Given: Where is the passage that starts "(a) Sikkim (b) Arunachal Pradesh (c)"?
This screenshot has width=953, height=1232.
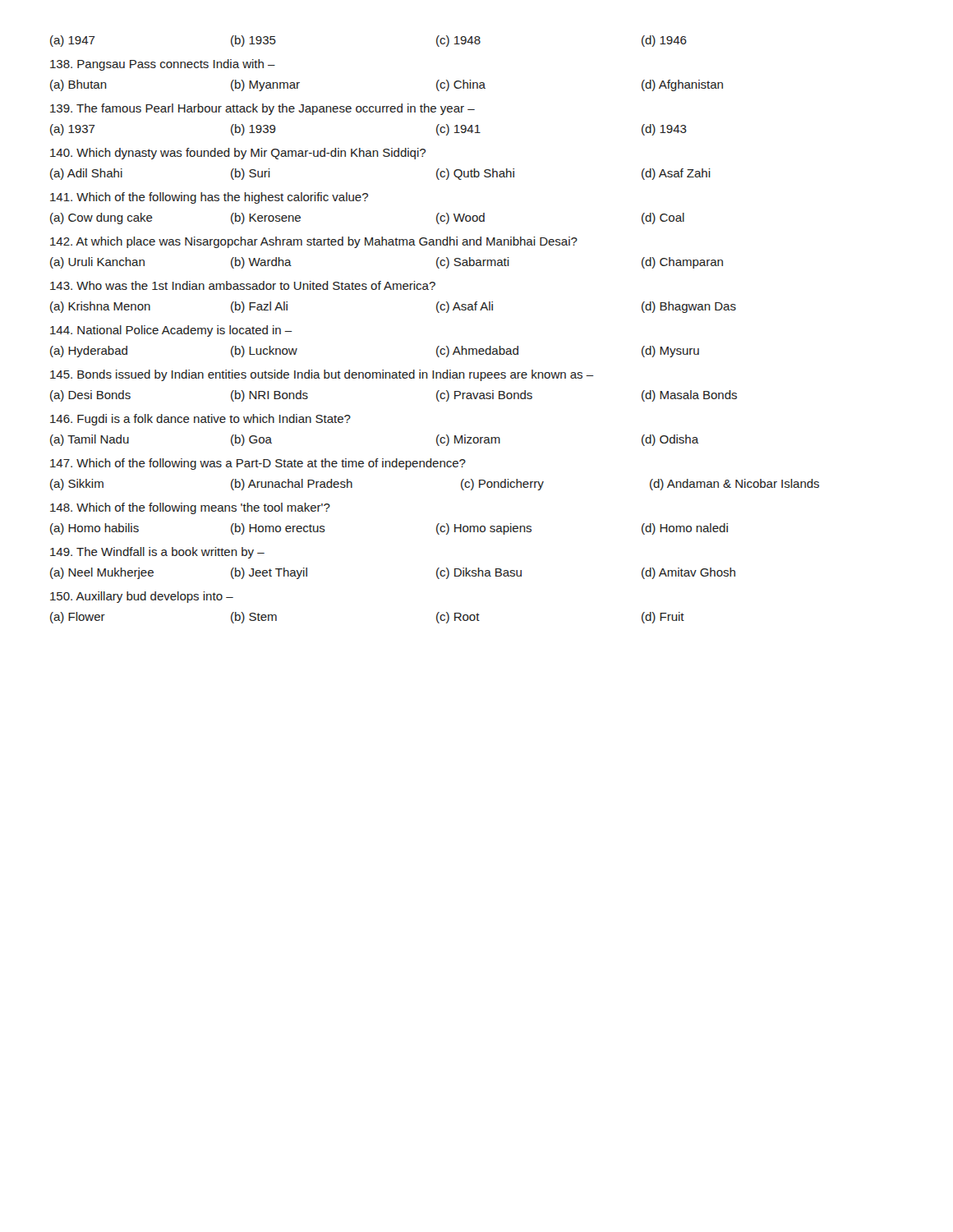Looking at the screenshot, I should coord(77,484).
